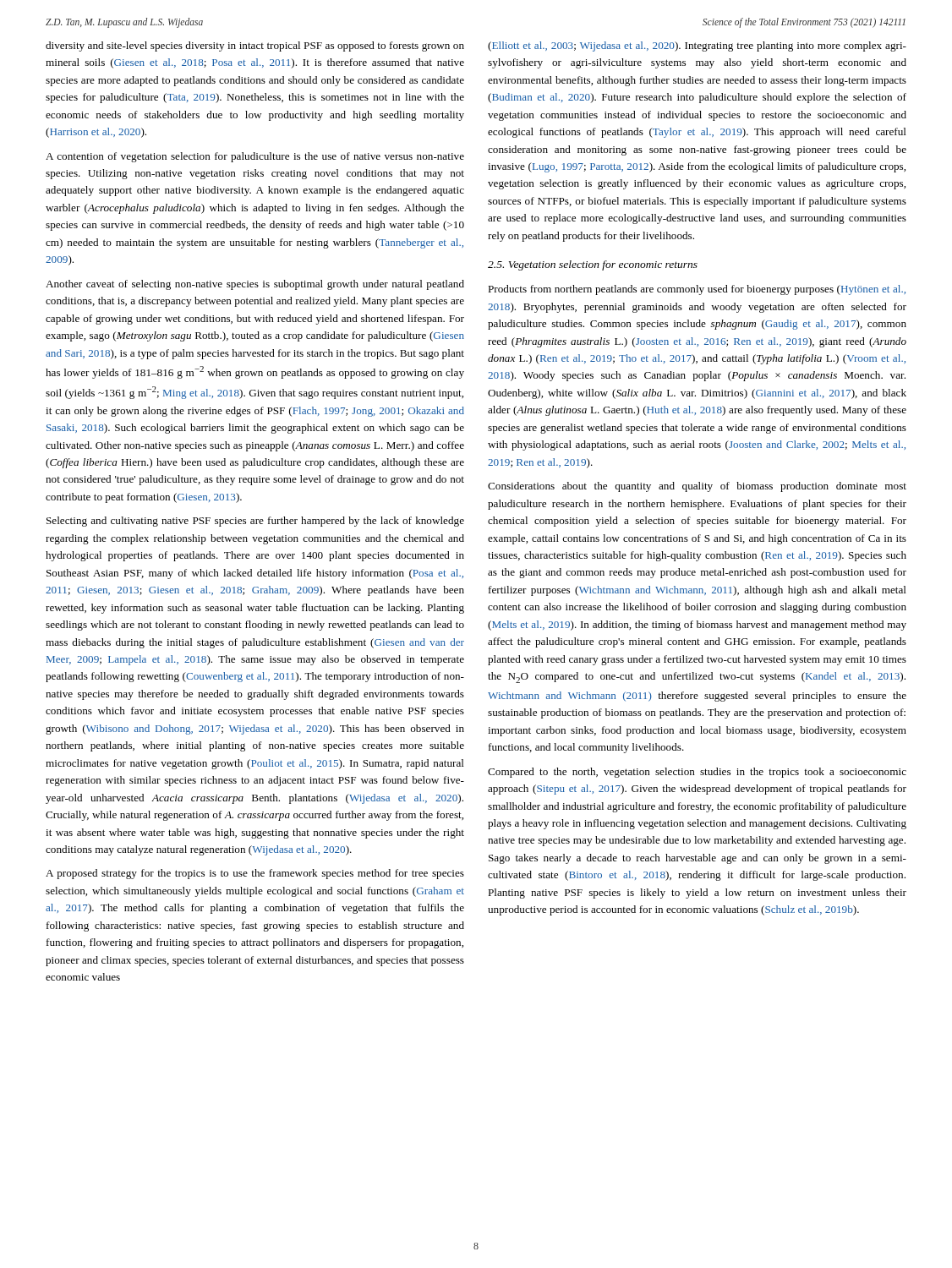The image size is (952, 1268).
Task: Navigate to the text starting "diversity and site-level"
Action: (255, 89)
